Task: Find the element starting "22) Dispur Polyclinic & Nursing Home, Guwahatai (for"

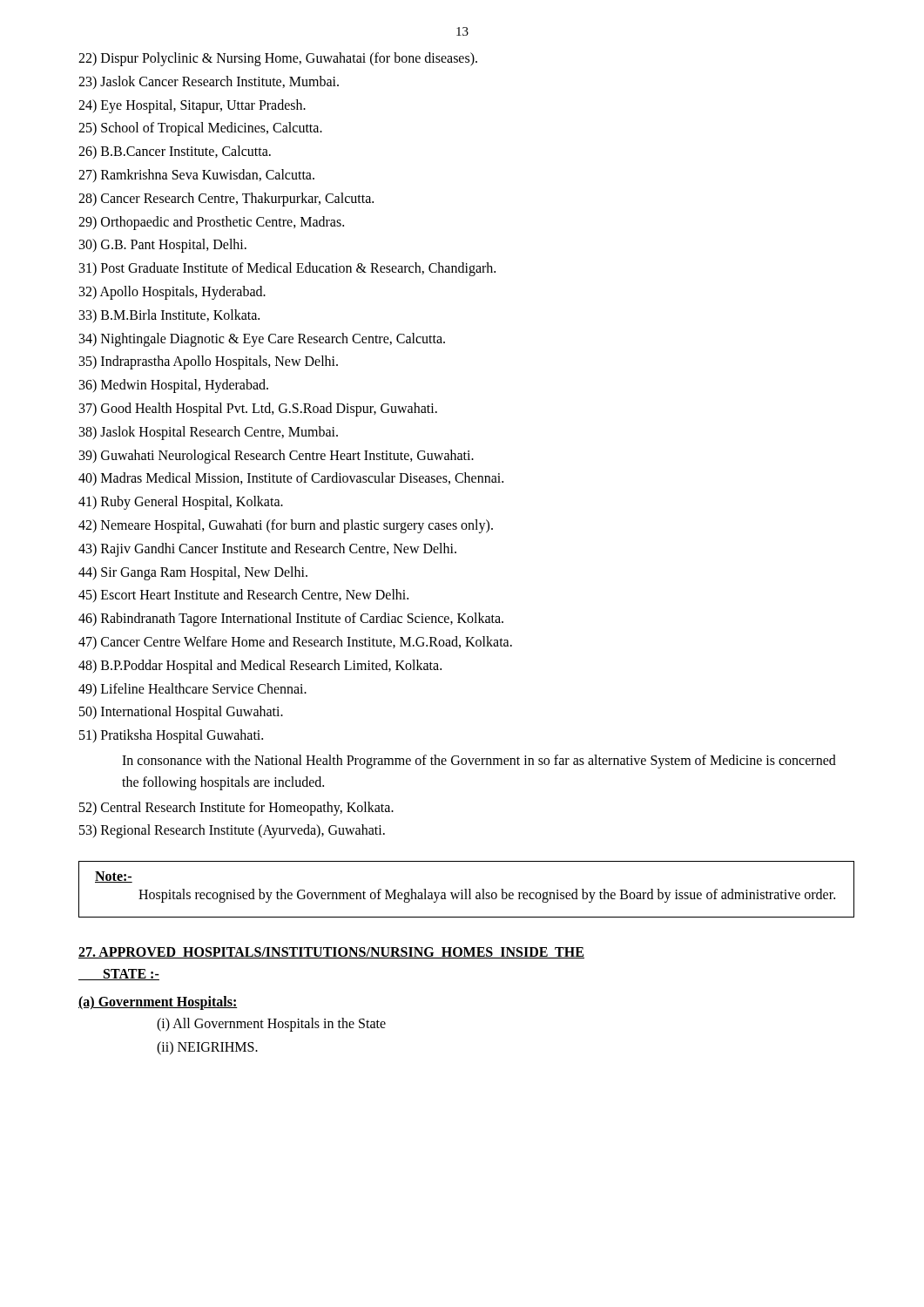Action: [278, 58]
